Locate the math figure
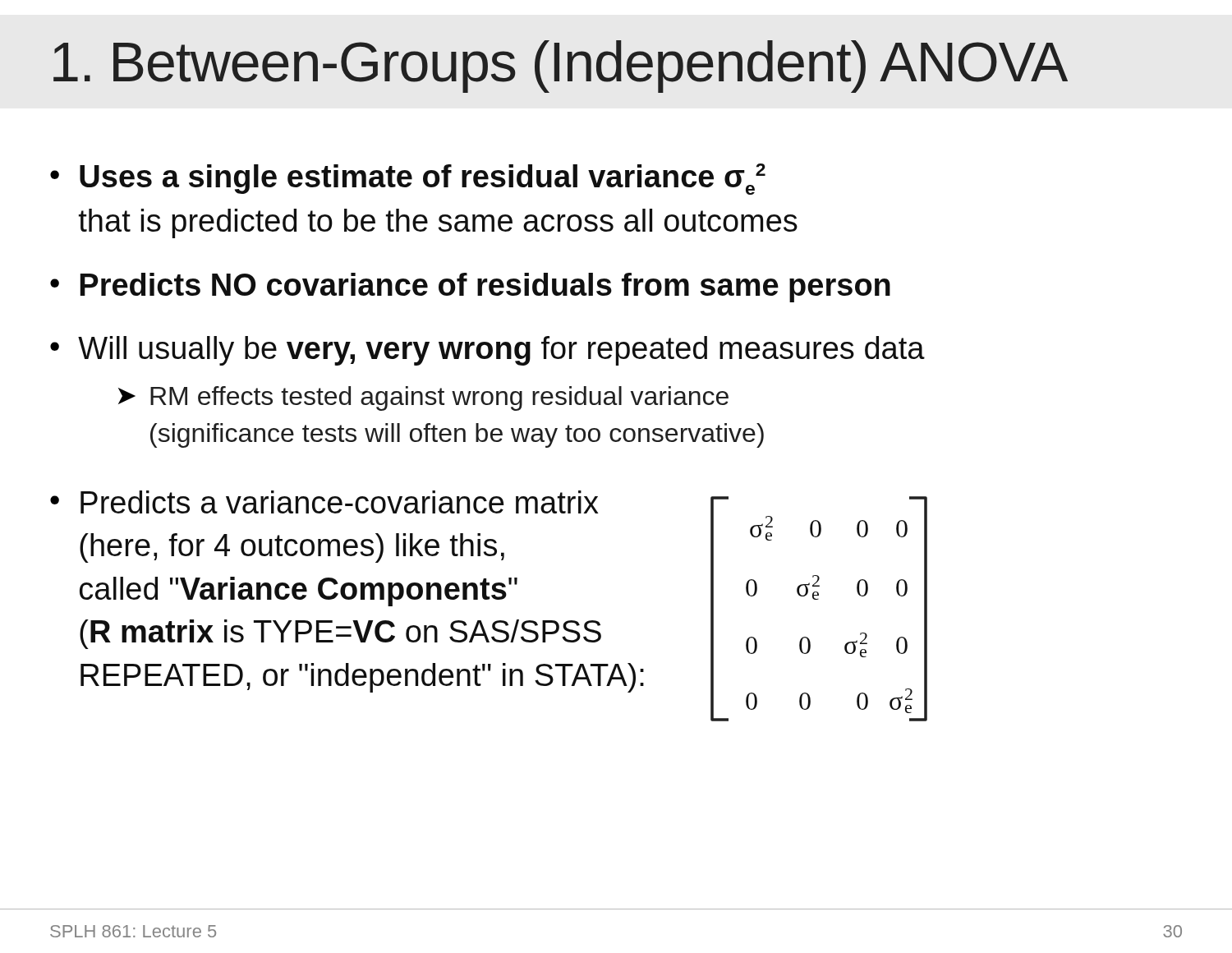Viewport: 1232px width, 953px height. 819,610
